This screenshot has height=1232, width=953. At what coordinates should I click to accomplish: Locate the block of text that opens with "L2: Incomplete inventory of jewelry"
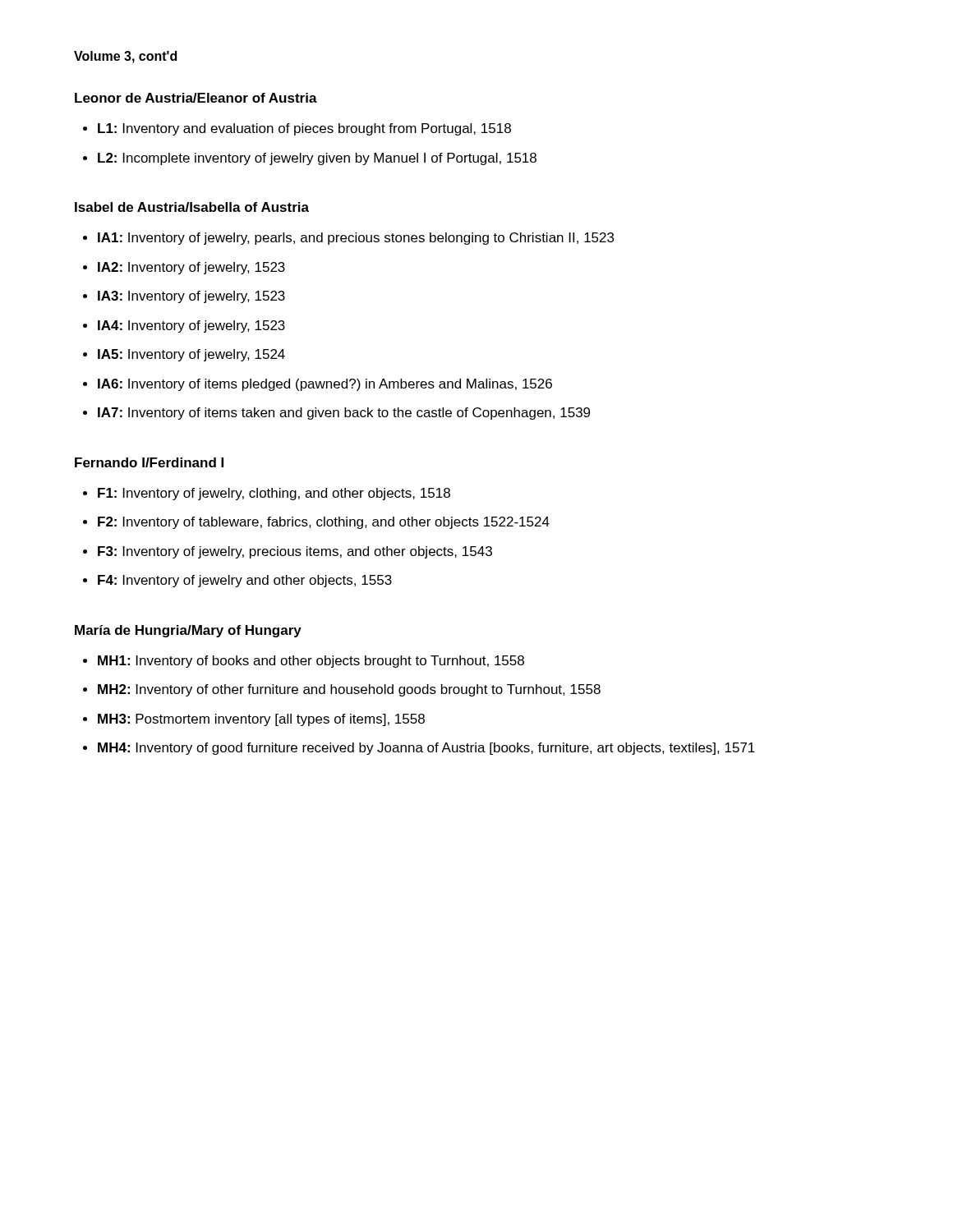click(x=317, y=158)
